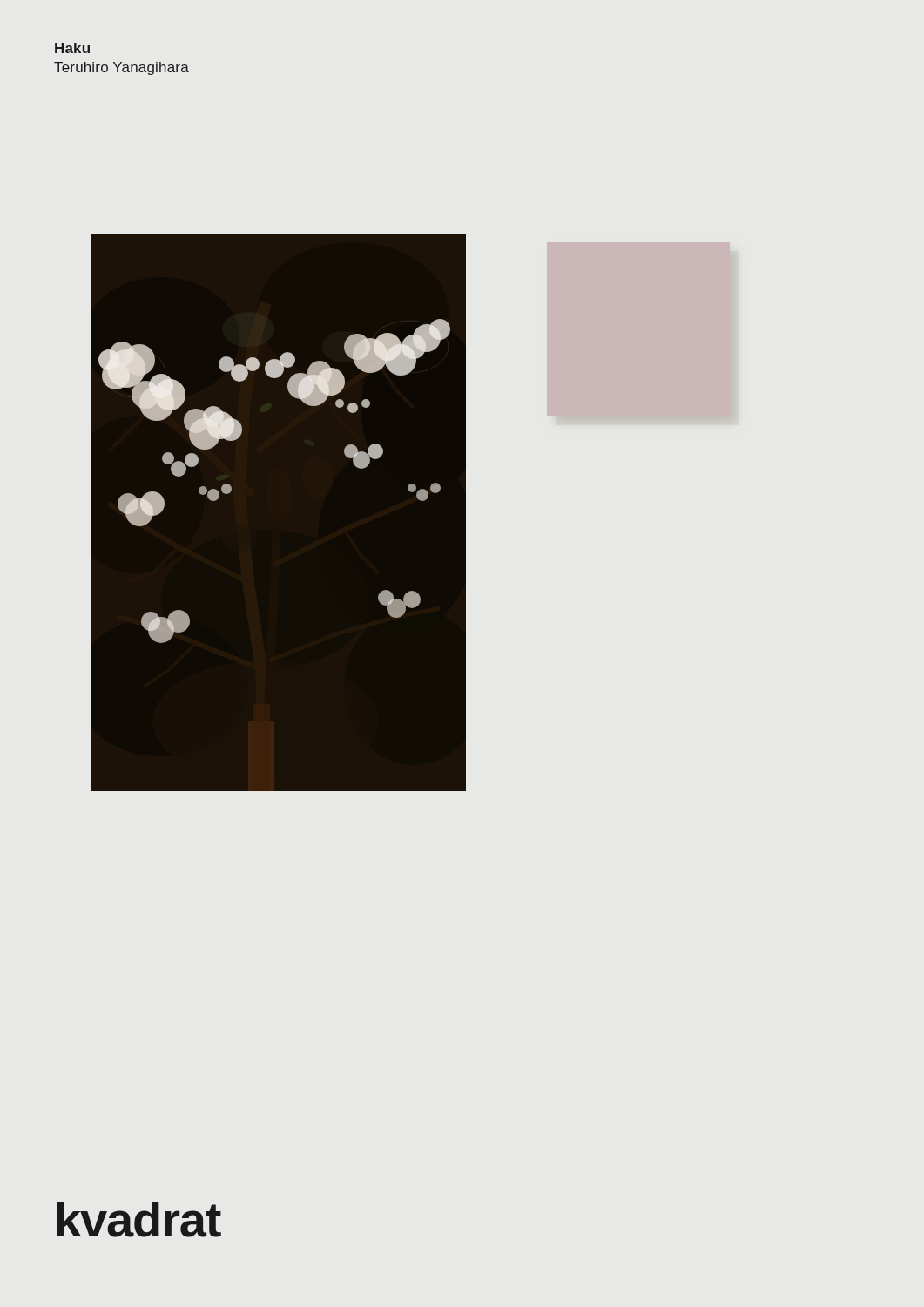
Task: Locate the illustration
Action: 640,331
